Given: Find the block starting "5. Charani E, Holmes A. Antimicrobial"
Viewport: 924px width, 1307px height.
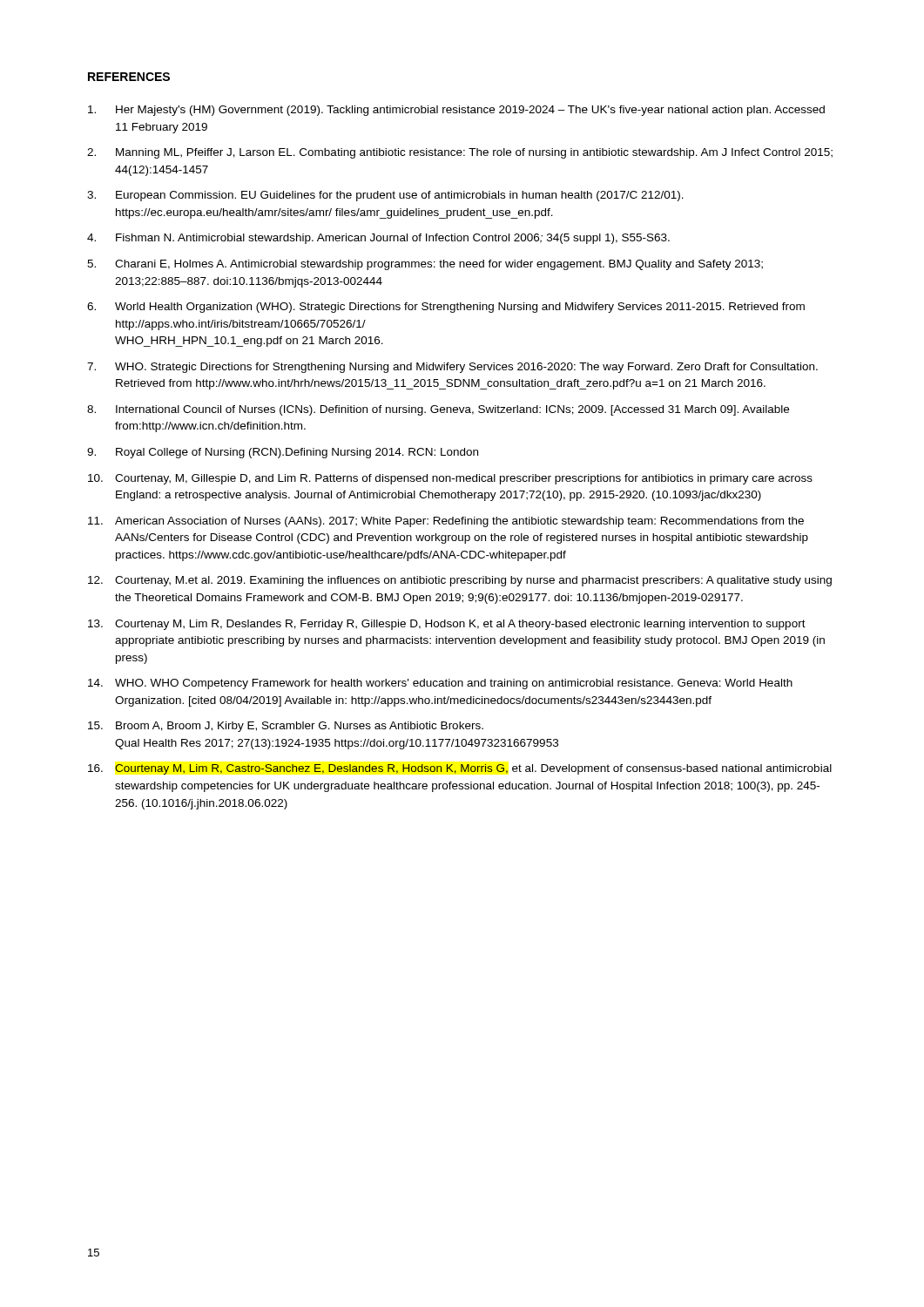Looking at the screenshot, I should [462, 272].
